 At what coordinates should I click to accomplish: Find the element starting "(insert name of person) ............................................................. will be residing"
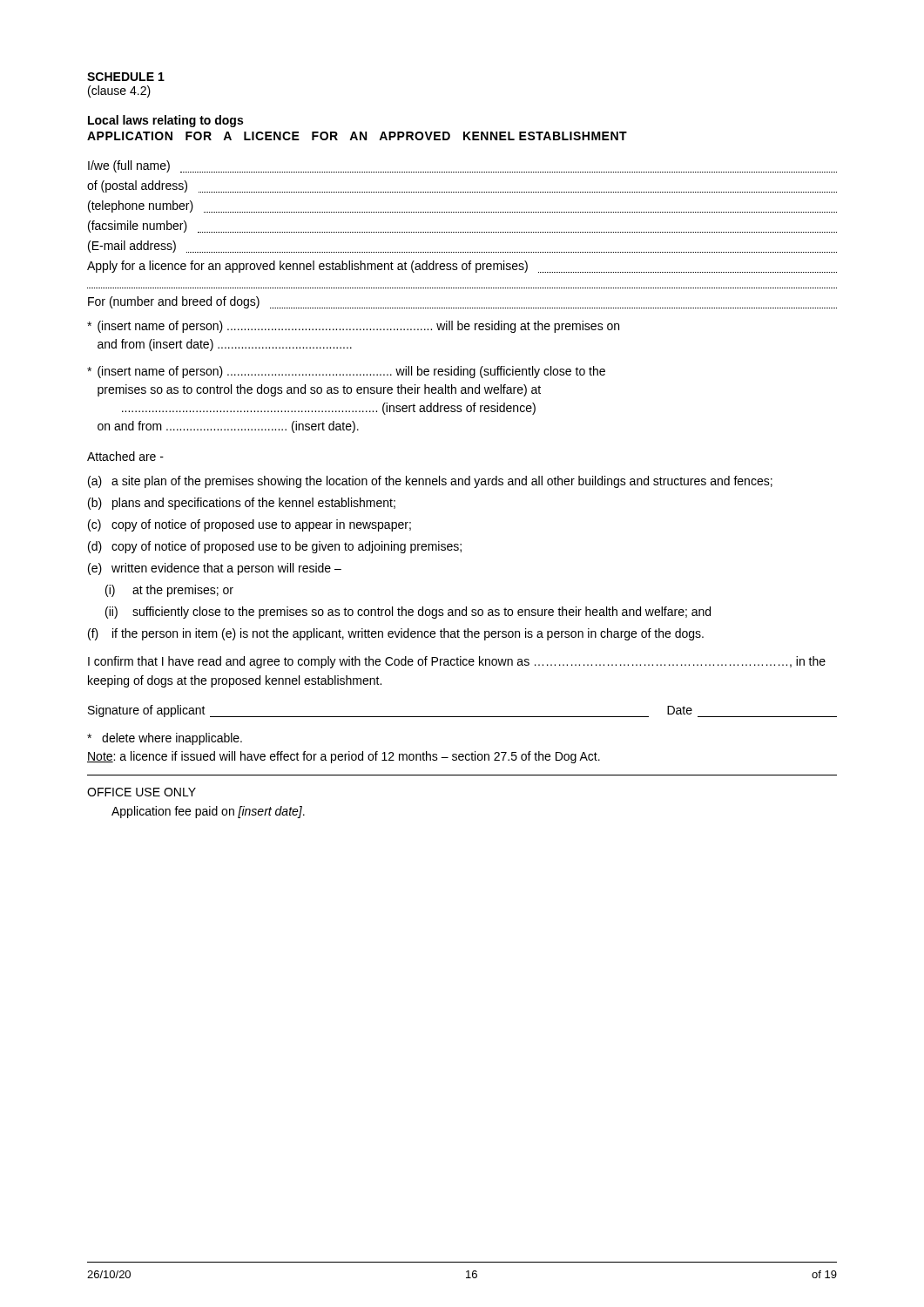point(462,336)
